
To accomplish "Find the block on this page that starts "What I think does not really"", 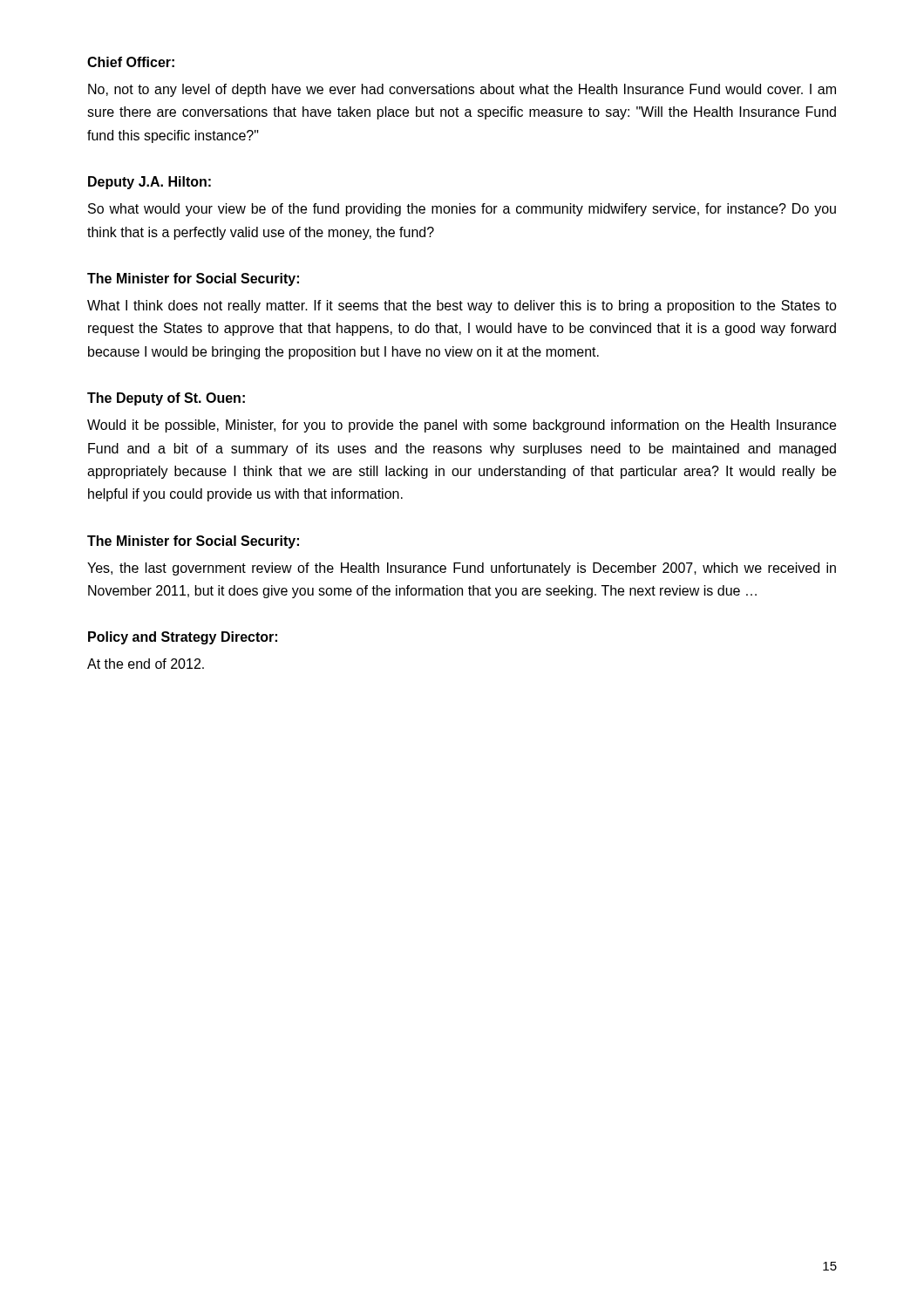I will pos(462,329).
